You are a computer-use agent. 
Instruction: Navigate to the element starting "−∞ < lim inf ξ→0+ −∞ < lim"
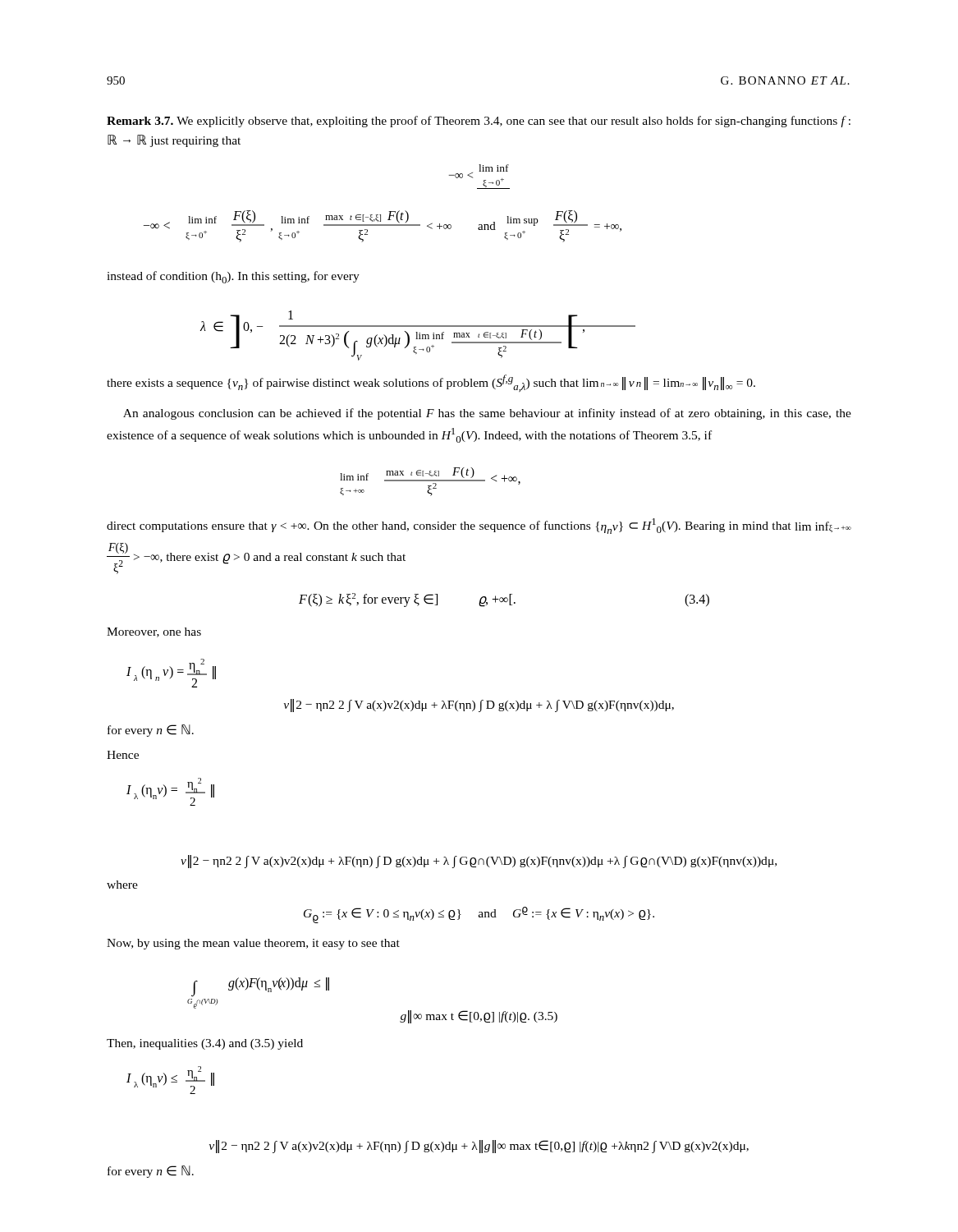pyautogui.click(x=479, y=208)
